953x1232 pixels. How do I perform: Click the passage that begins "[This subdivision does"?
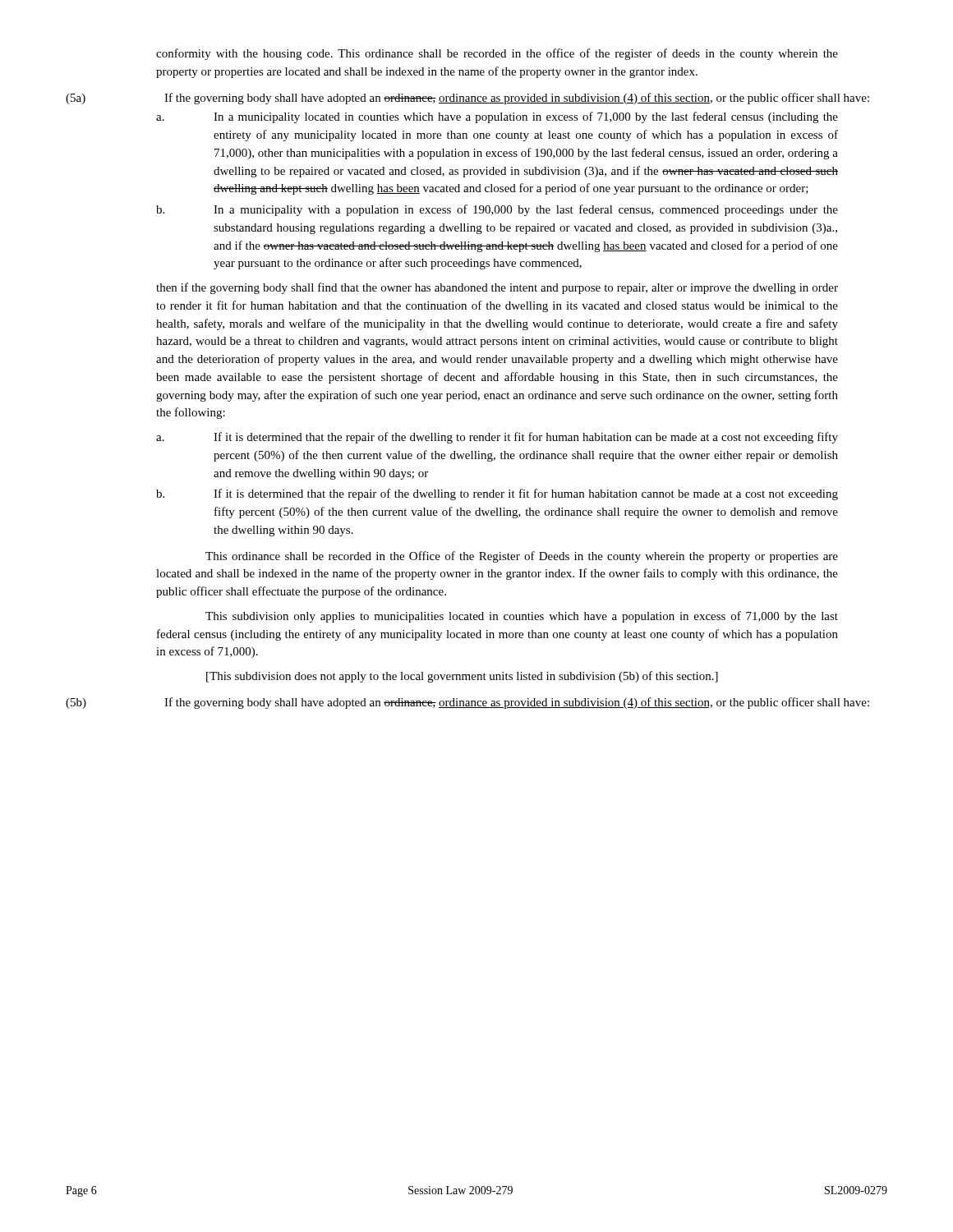(462, 676)
